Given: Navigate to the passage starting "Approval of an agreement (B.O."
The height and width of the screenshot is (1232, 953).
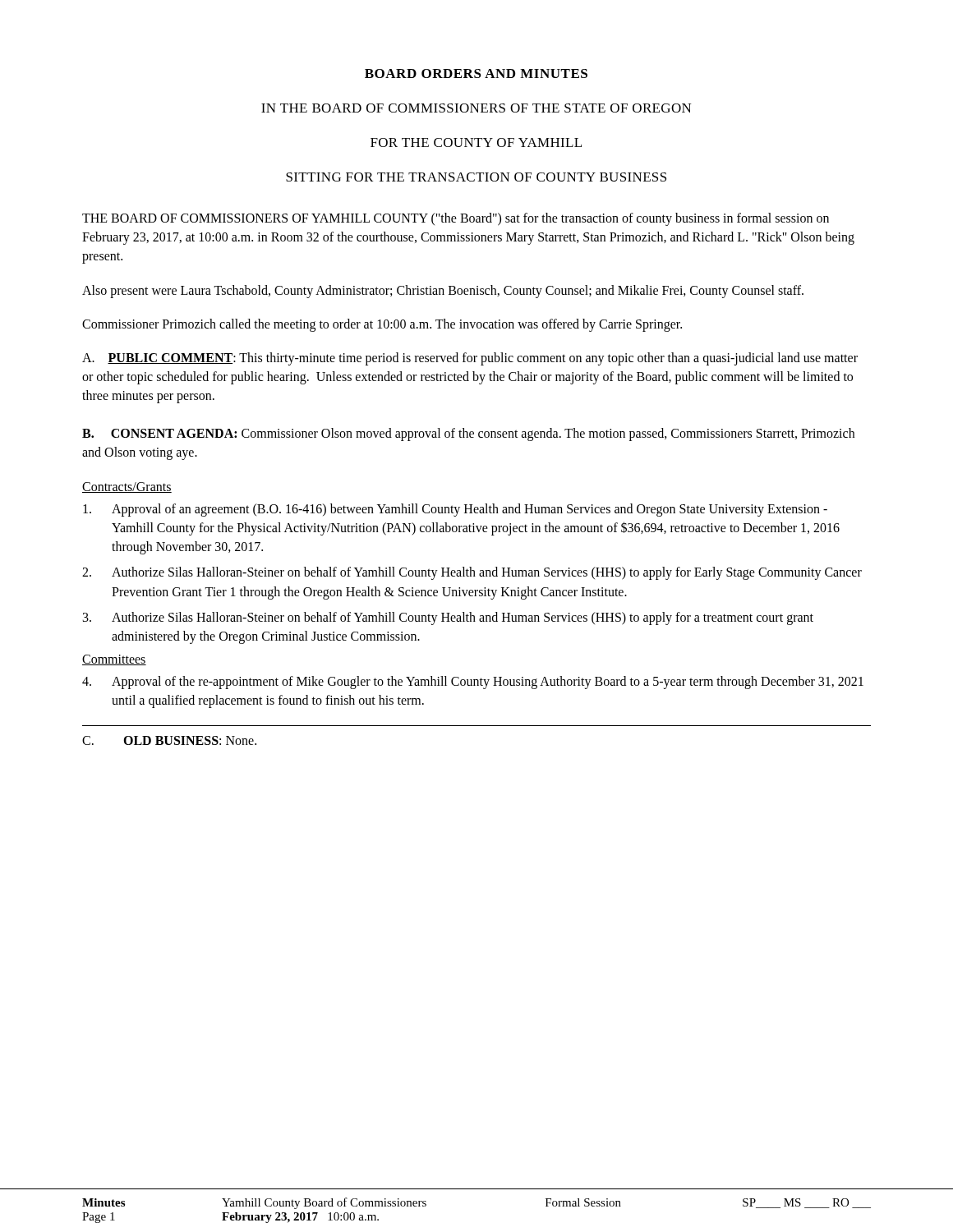Looking at the screenshot, I should (476, 528).
